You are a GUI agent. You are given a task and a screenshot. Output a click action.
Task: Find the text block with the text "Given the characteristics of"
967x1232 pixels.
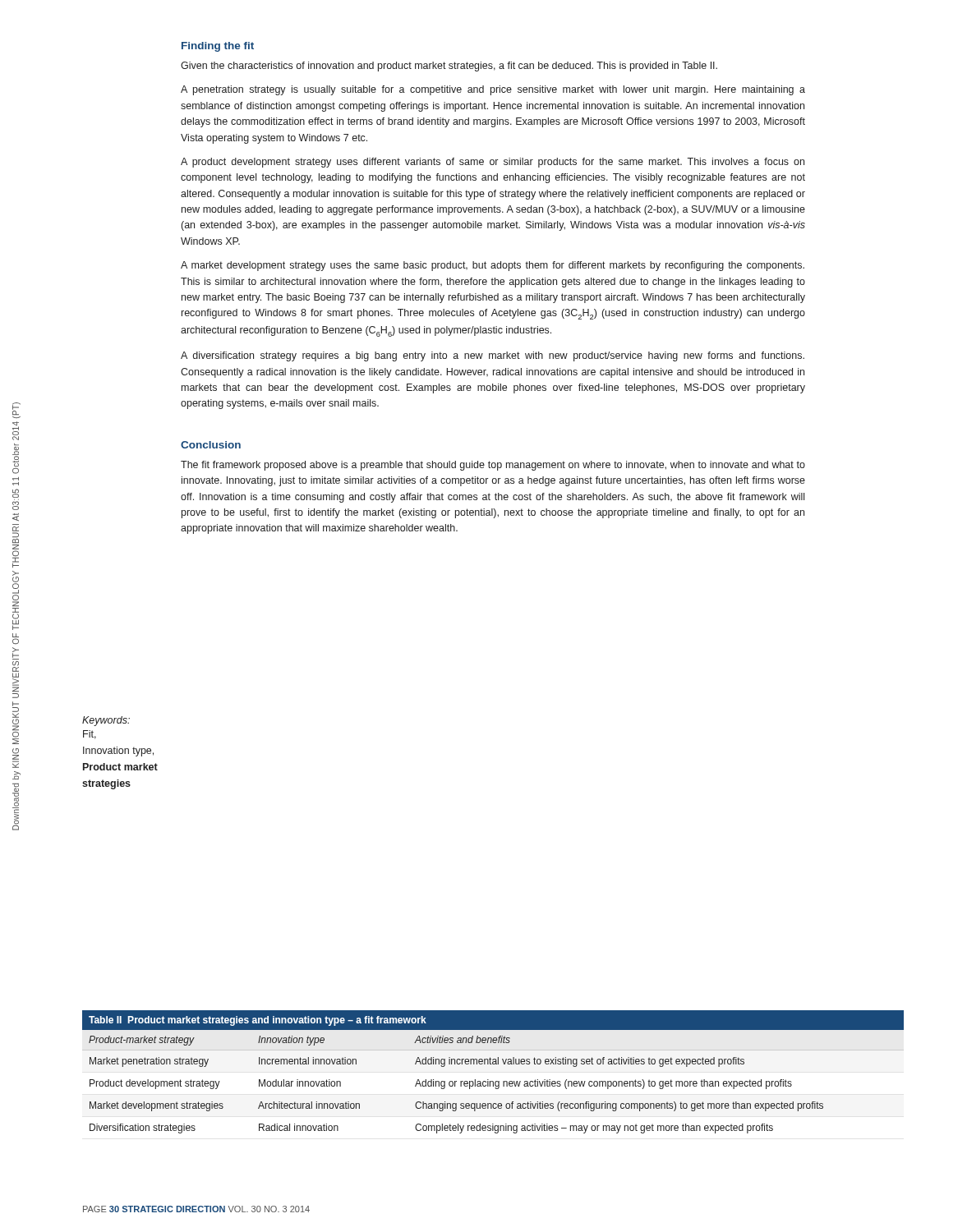point(449,66)
